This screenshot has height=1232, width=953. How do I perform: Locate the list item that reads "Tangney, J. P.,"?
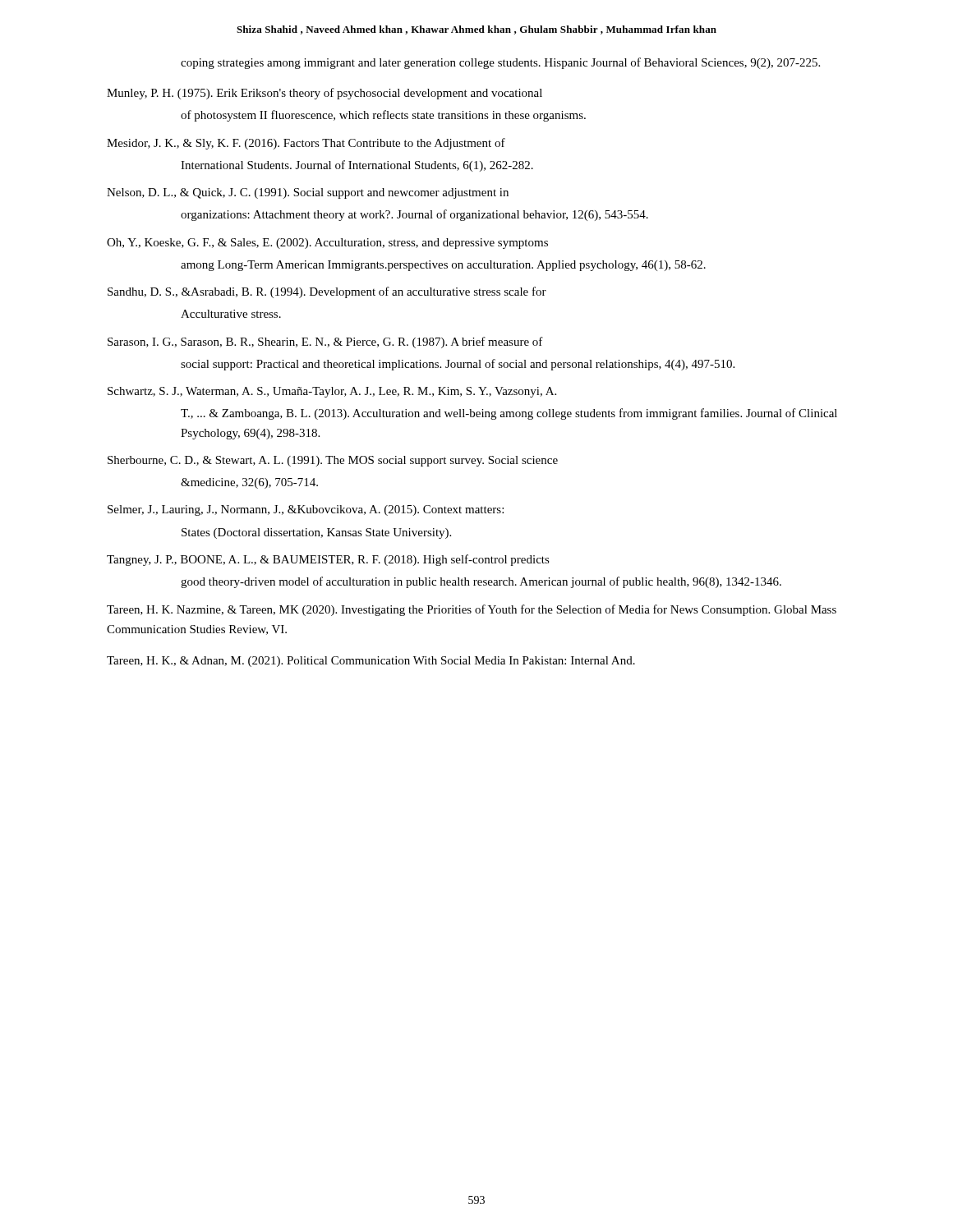point(485,571)
